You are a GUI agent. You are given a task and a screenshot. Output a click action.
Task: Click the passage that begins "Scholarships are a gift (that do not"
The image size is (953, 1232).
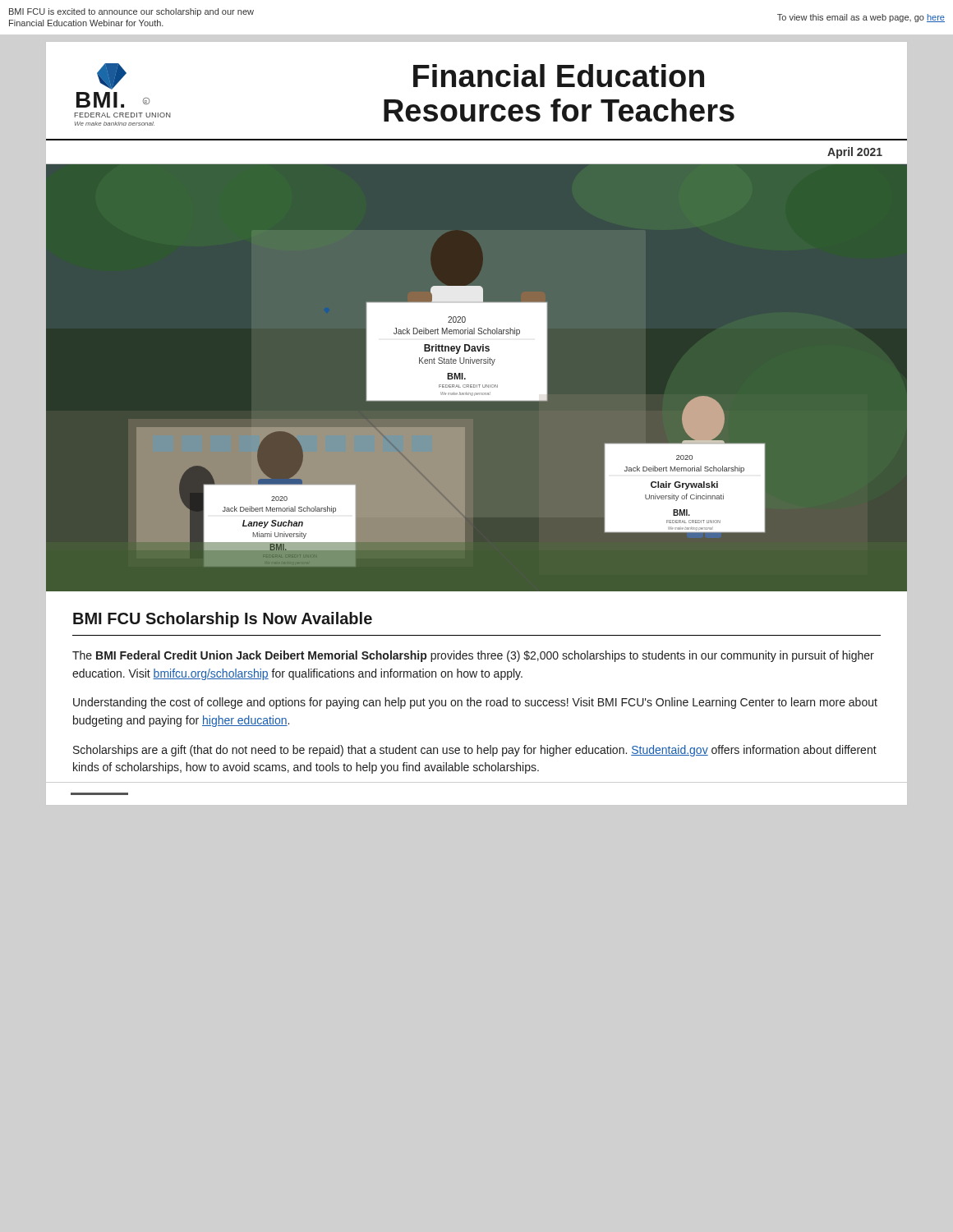tap(476, 759)
